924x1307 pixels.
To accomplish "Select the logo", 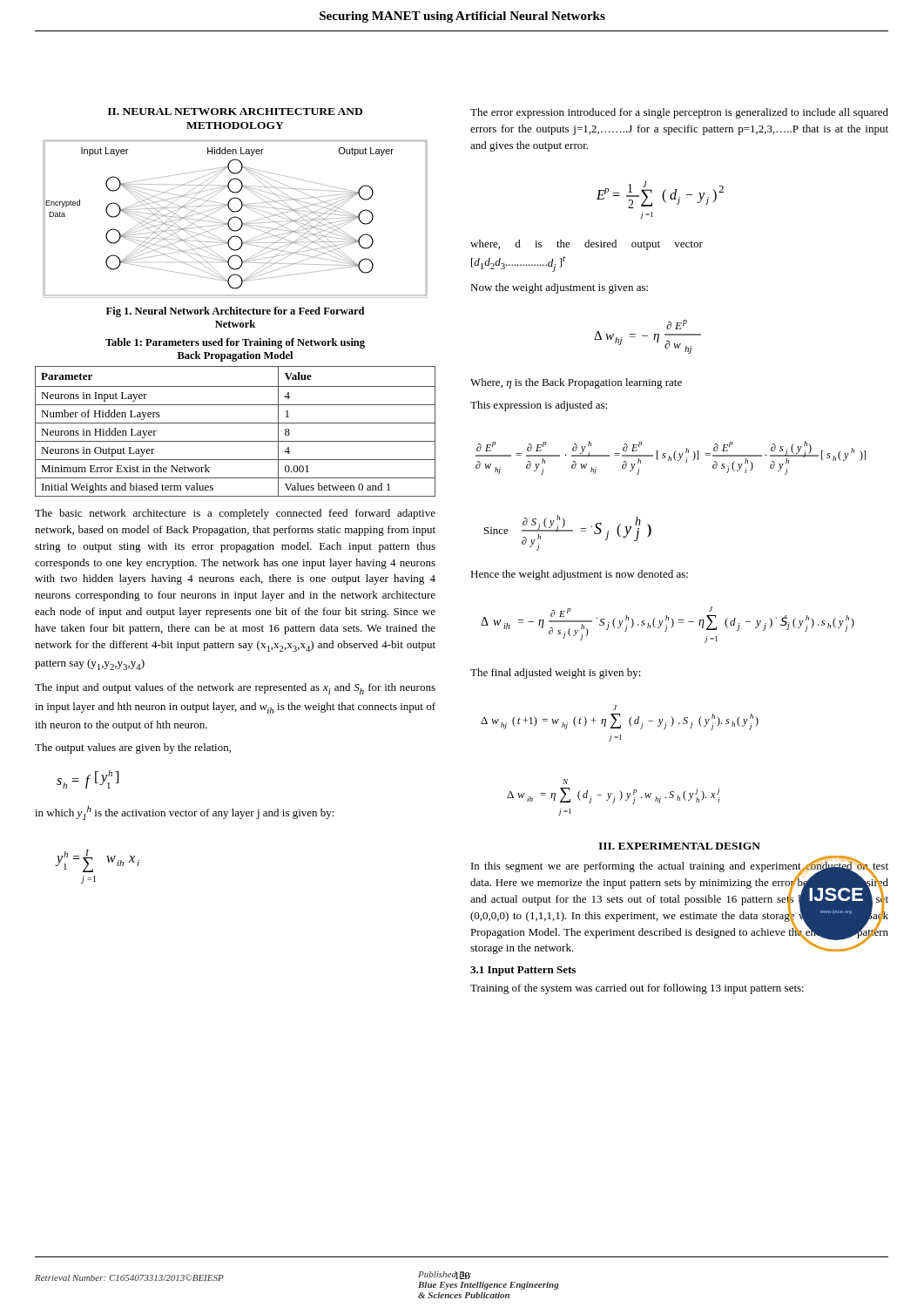I will (x=836, y=905).
